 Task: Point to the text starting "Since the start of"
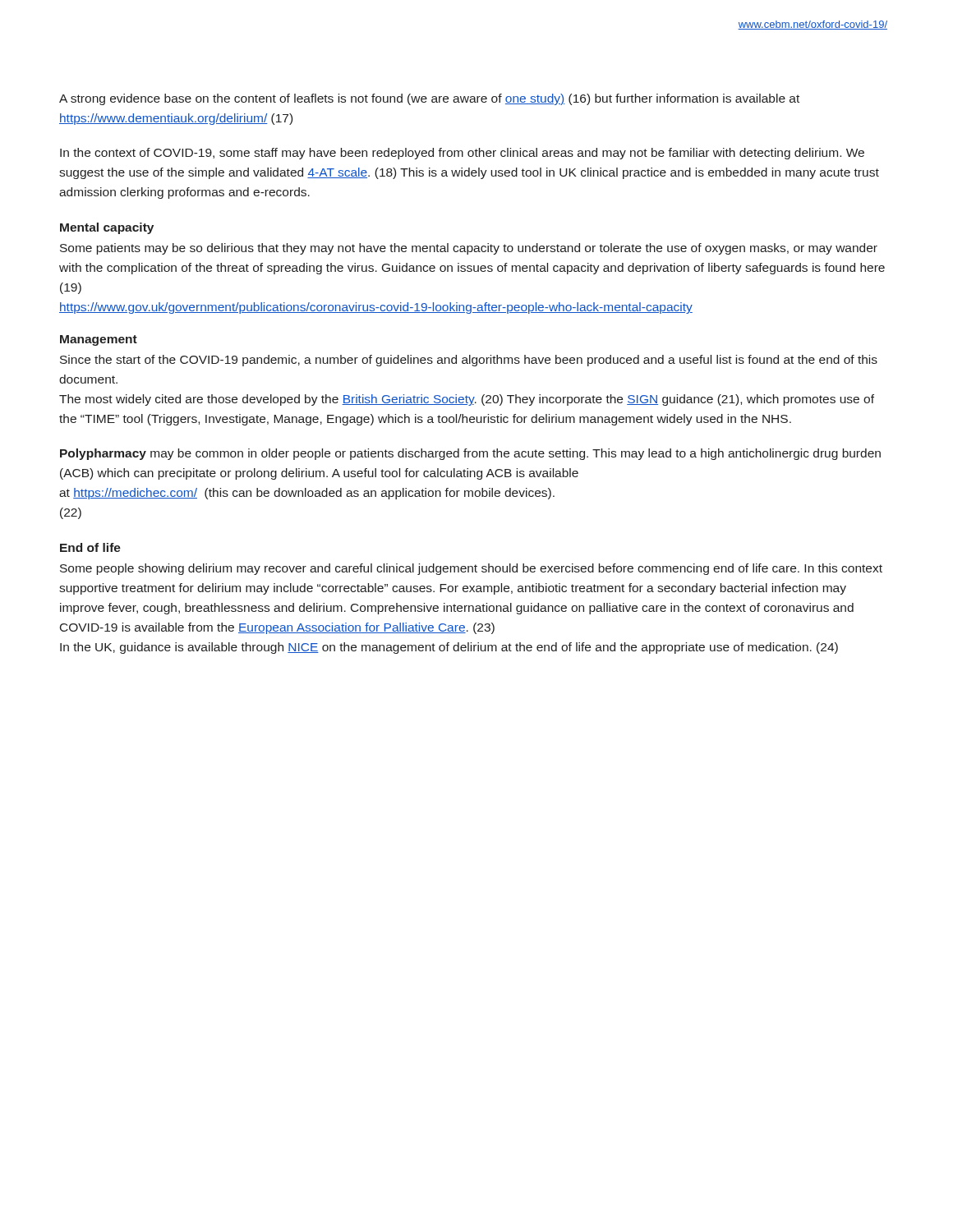tap(468, 389)
